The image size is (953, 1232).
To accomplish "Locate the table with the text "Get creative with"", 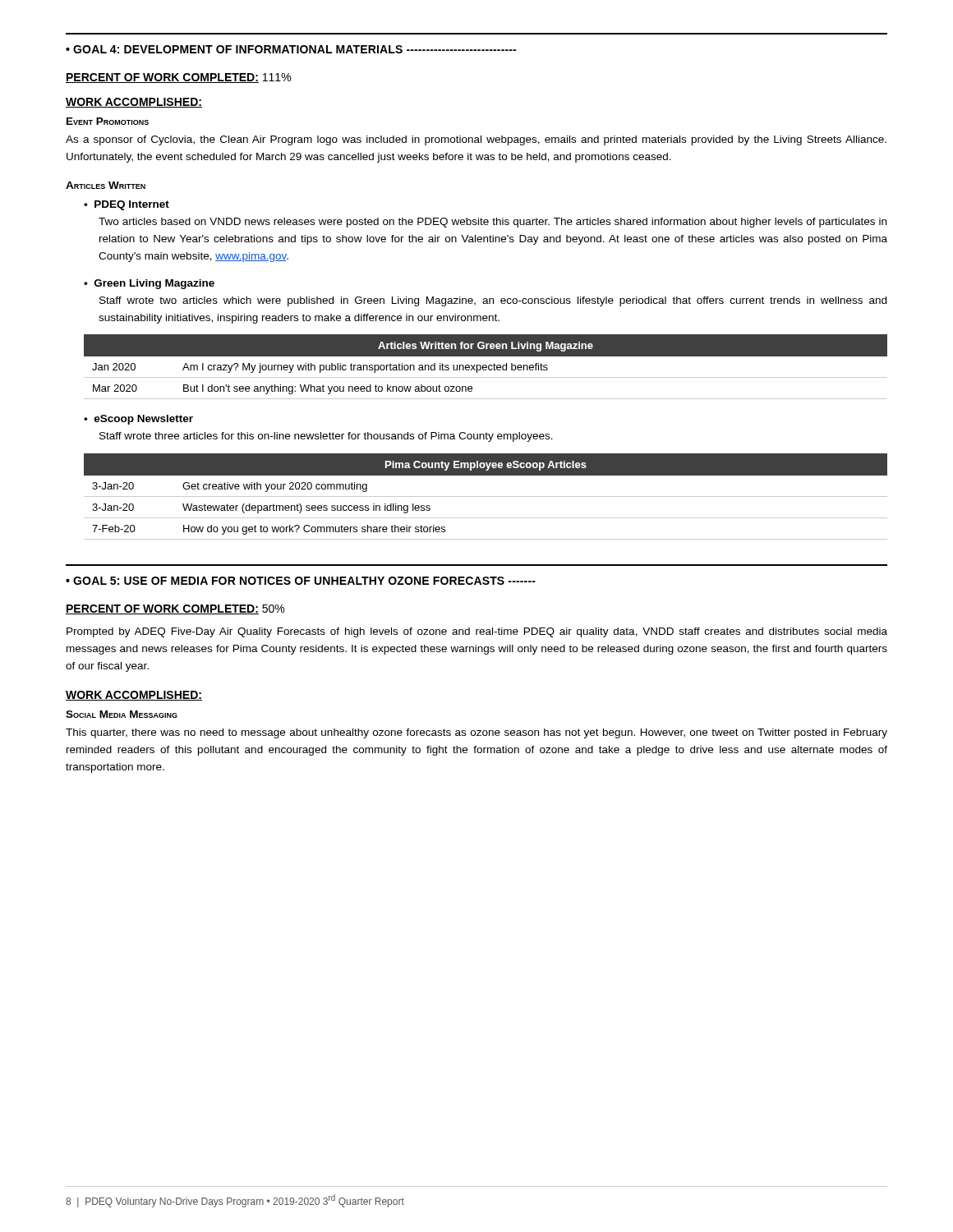I will (x=486, y=497).
